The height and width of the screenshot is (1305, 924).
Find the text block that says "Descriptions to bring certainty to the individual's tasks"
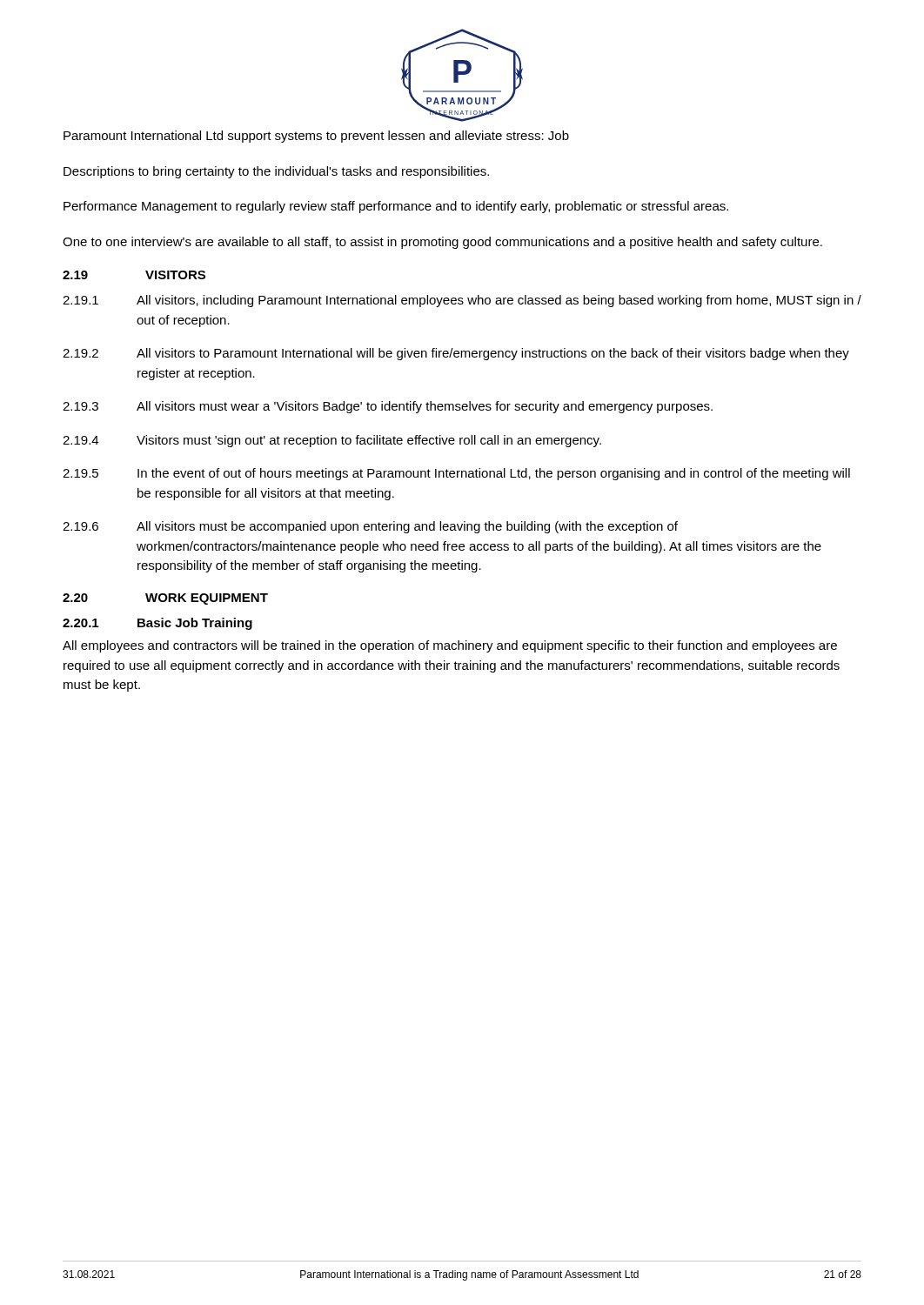pyautogui.click(x=276, y=170)
